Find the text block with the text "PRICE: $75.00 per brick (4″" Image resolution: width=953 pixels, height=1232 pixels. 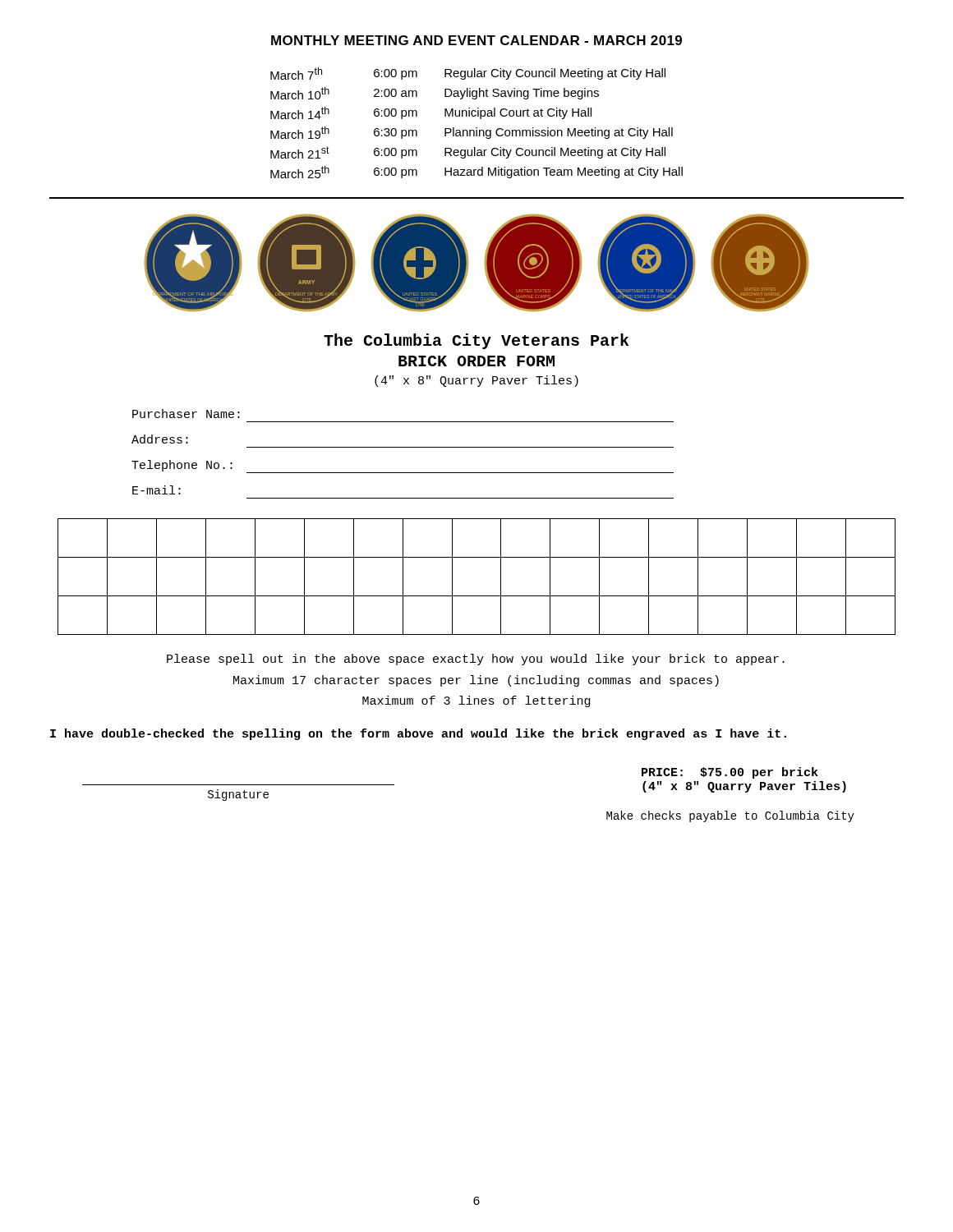click(744, 780)
